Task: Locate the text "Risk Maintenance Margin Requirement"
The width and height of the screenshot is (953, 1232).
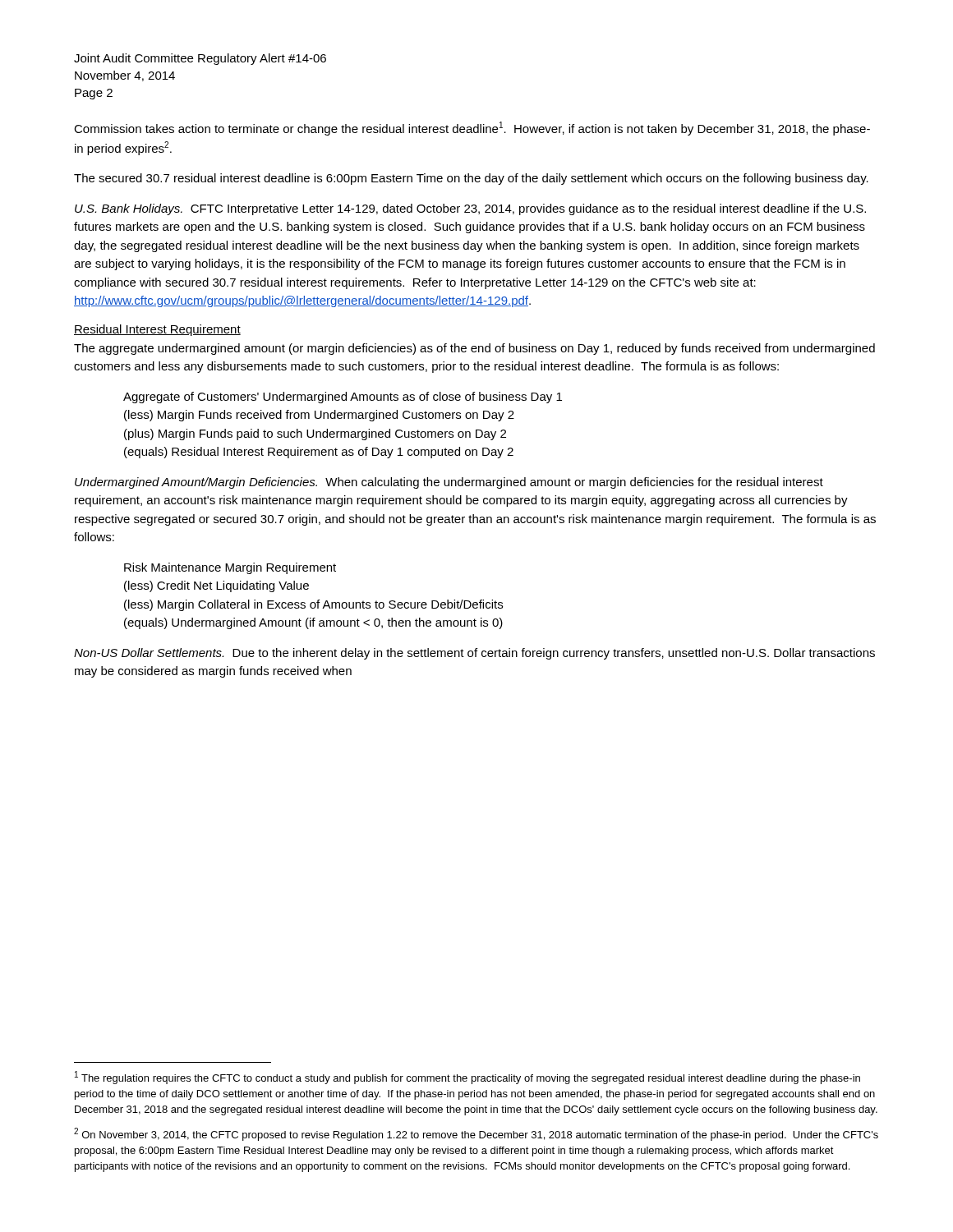Action: 230,567
